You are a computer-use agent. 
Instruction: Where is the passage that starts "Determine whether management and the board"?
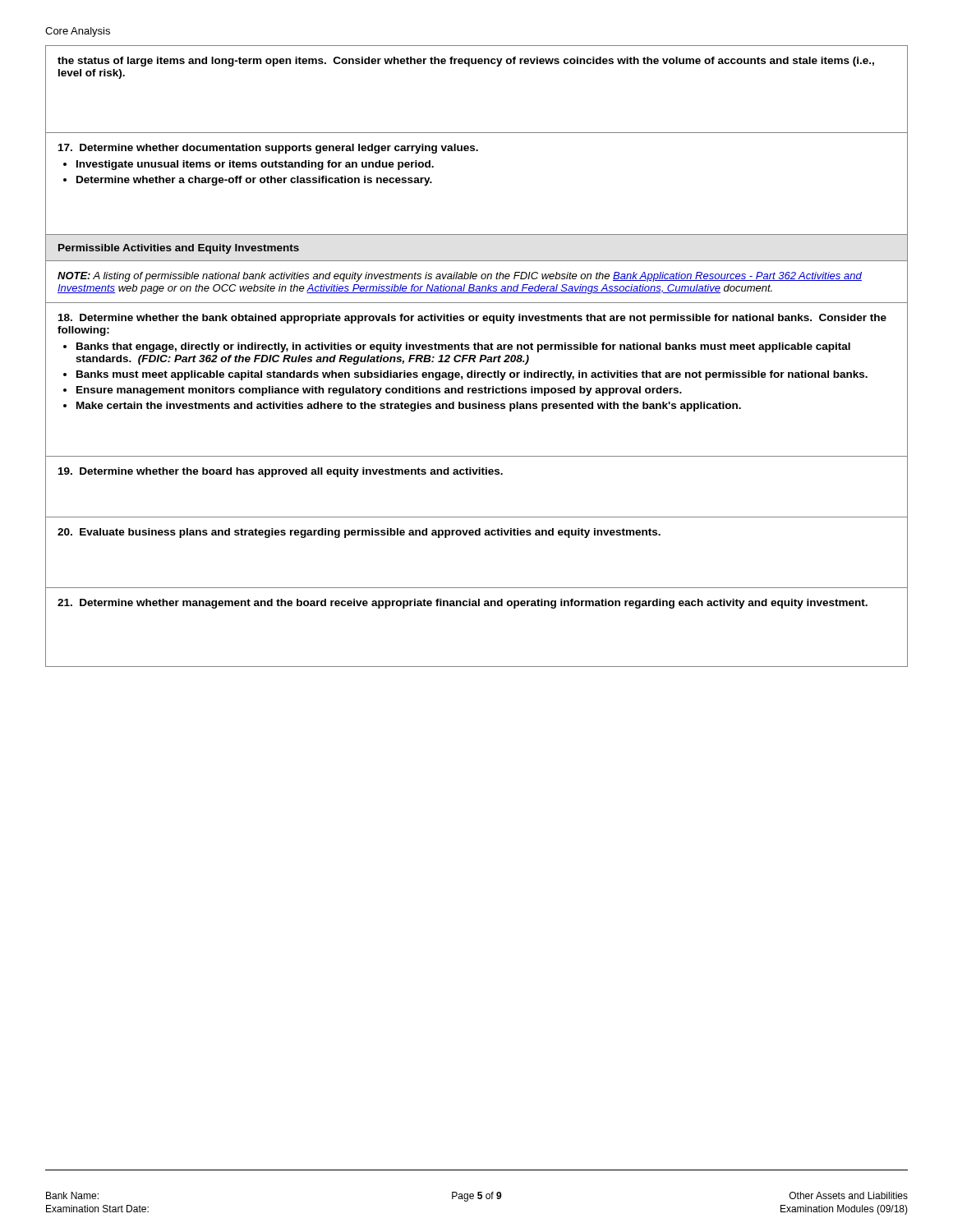[x=463, y=604]
